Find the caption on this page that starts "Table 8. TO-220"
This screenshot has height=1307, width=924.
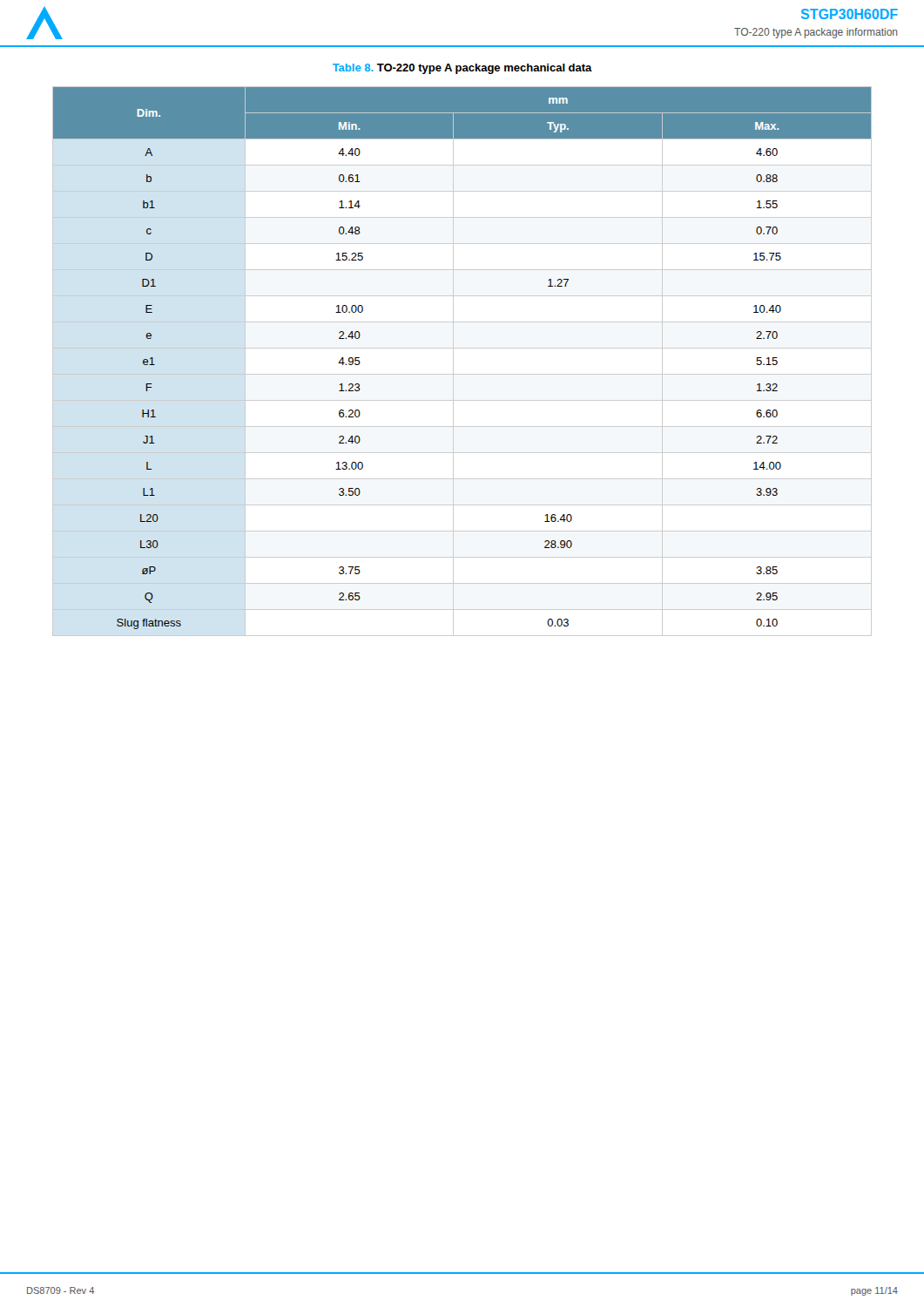(x=462, y=68)
